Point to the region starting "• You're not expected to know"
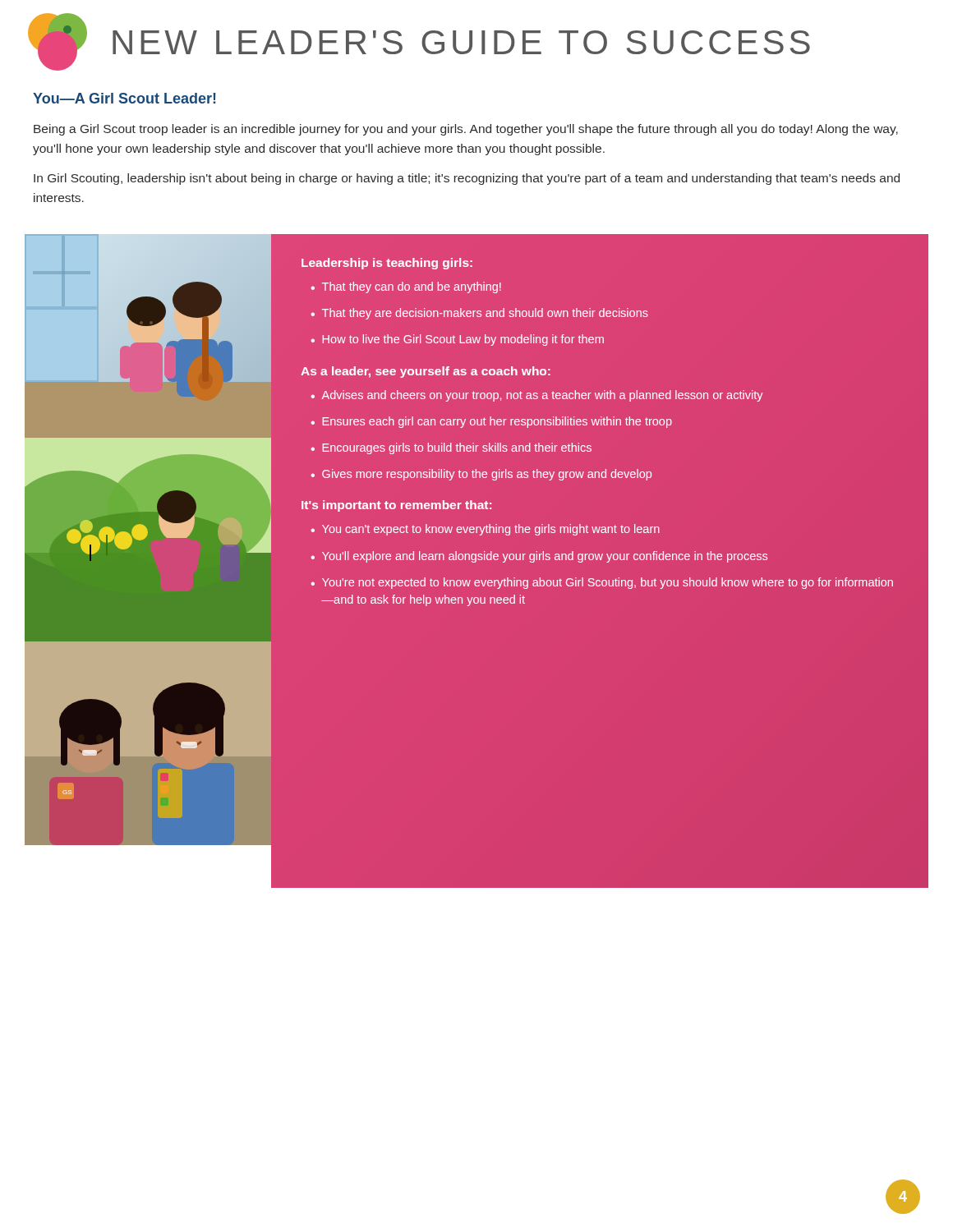This screenshot has height=1232, width=953. coord(606,591)
